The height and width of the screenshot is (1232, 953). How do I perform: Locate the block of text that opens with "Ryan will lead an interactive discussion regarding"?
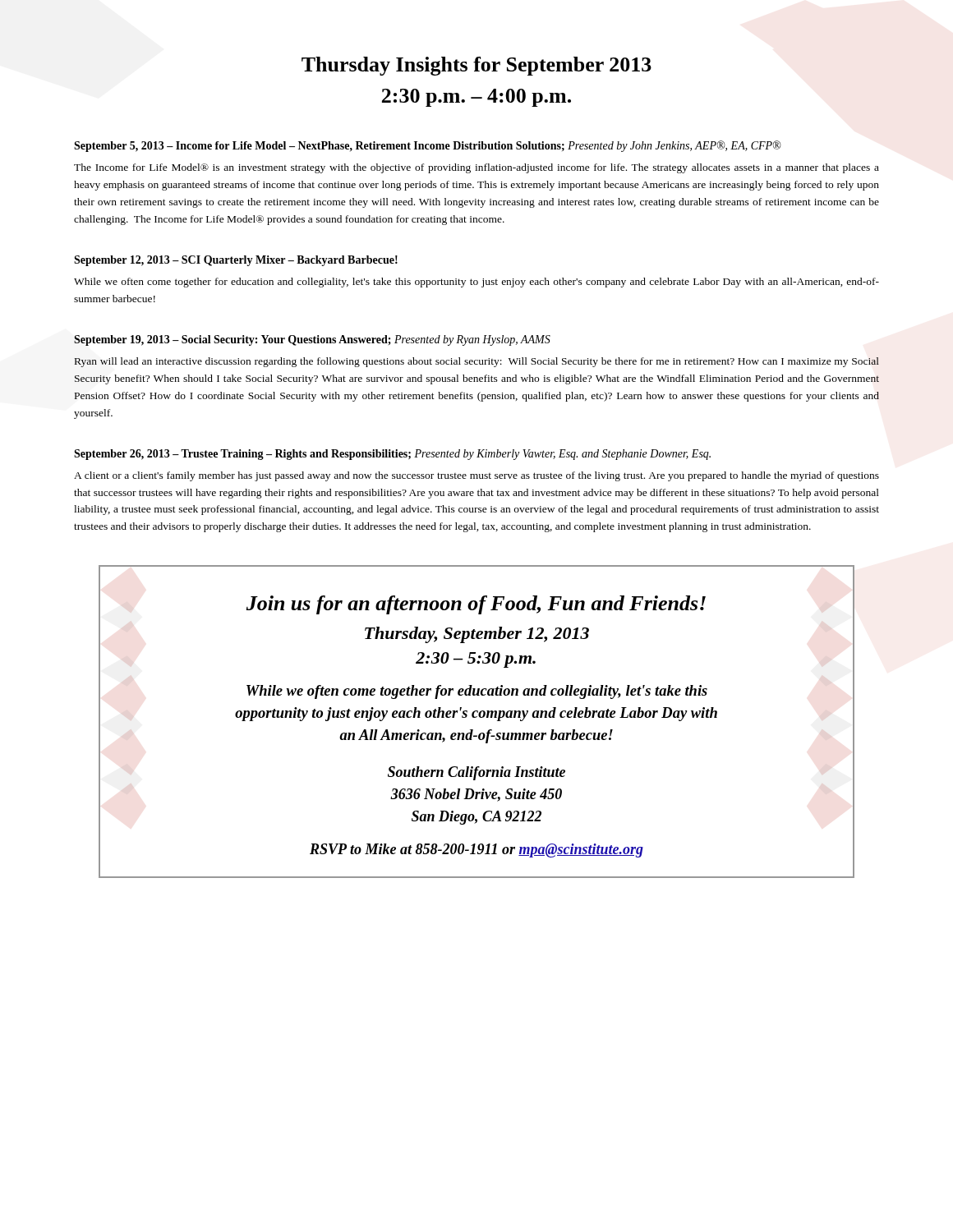[476, 387]
